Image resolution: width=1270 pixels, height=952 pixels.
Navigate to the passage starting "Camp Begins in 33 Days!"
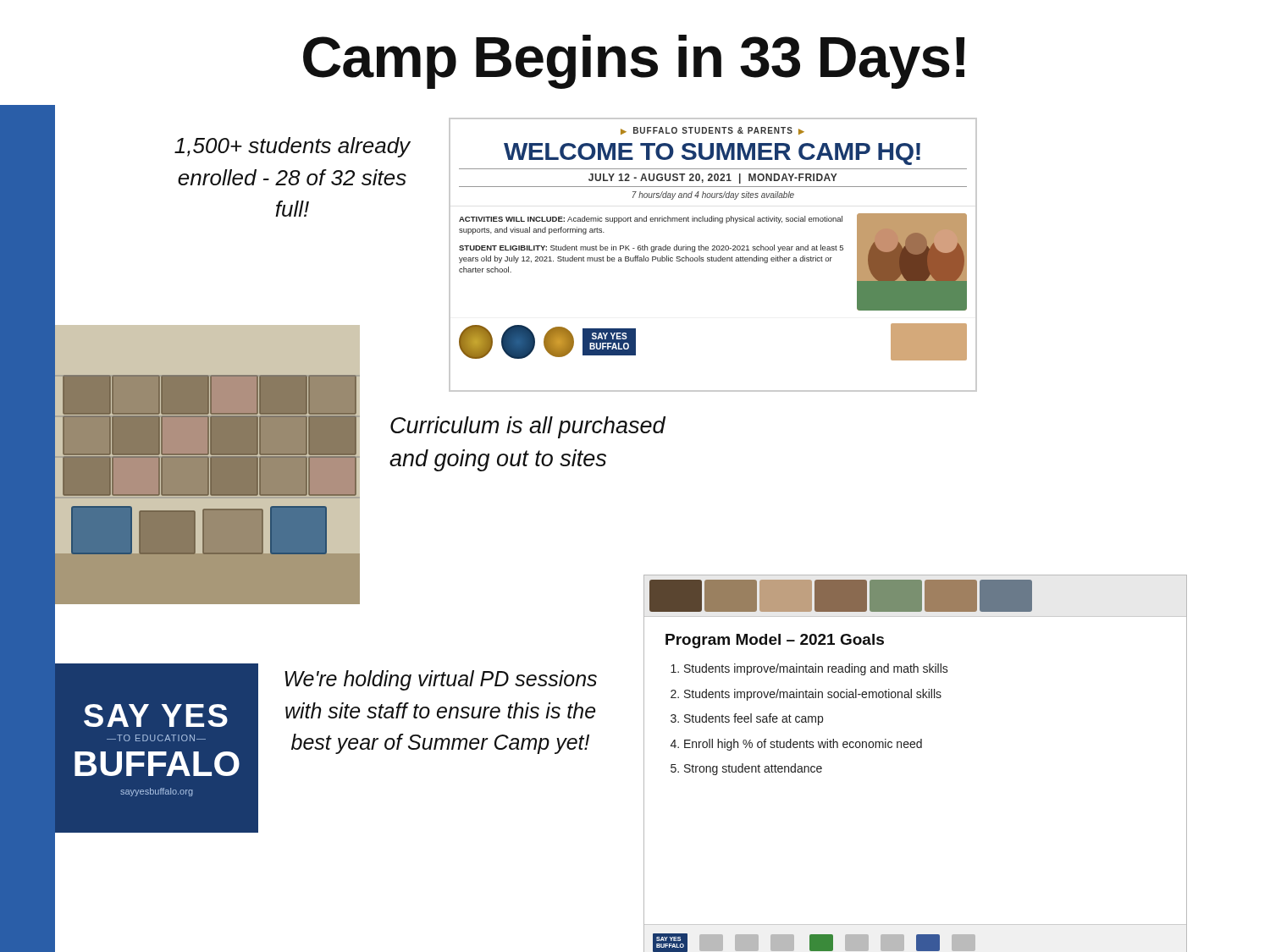tap(635, 57)
